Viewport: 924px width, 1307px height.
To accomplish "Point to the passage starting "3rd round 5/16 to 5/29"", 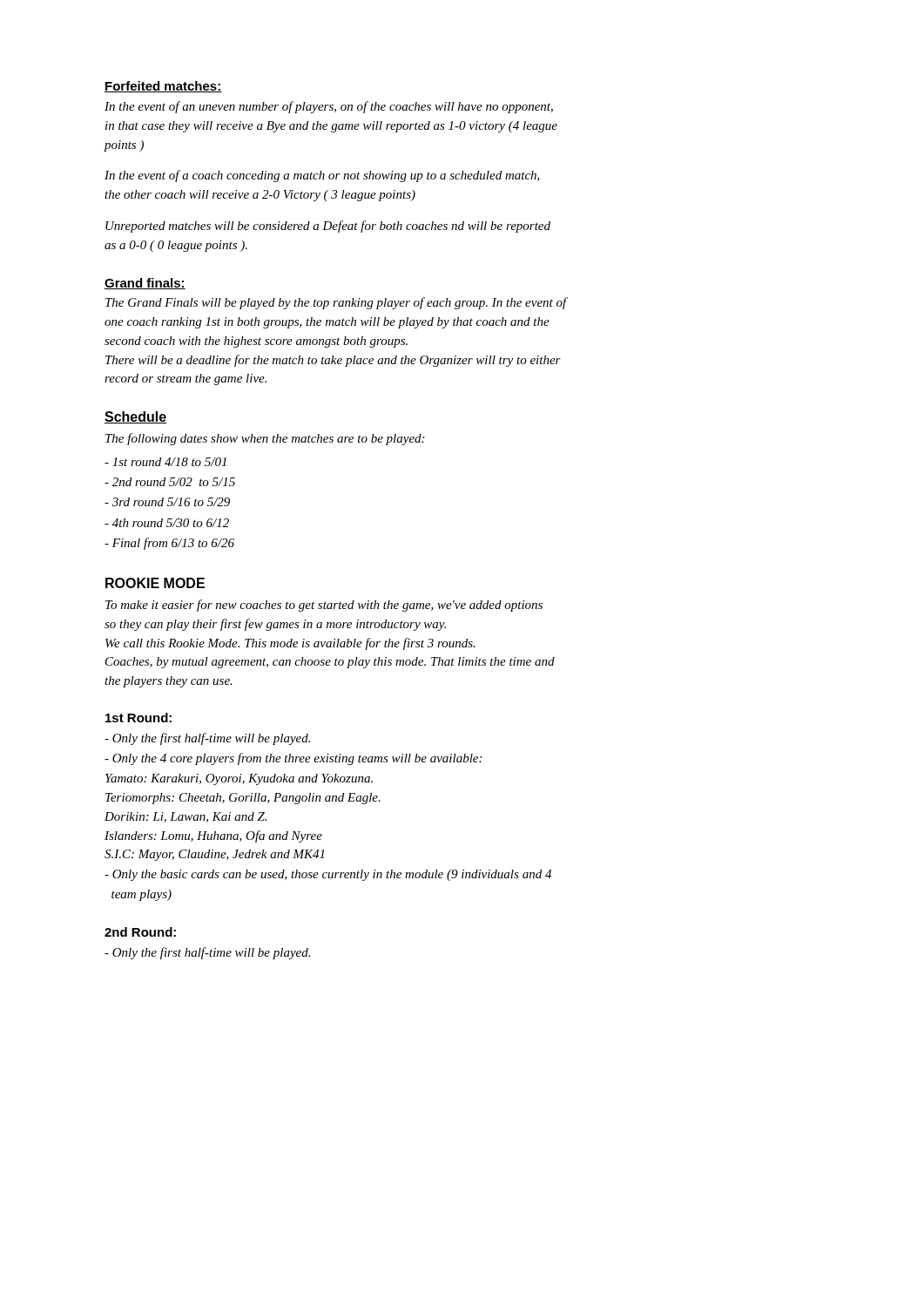I will click(x=167, y=502).
